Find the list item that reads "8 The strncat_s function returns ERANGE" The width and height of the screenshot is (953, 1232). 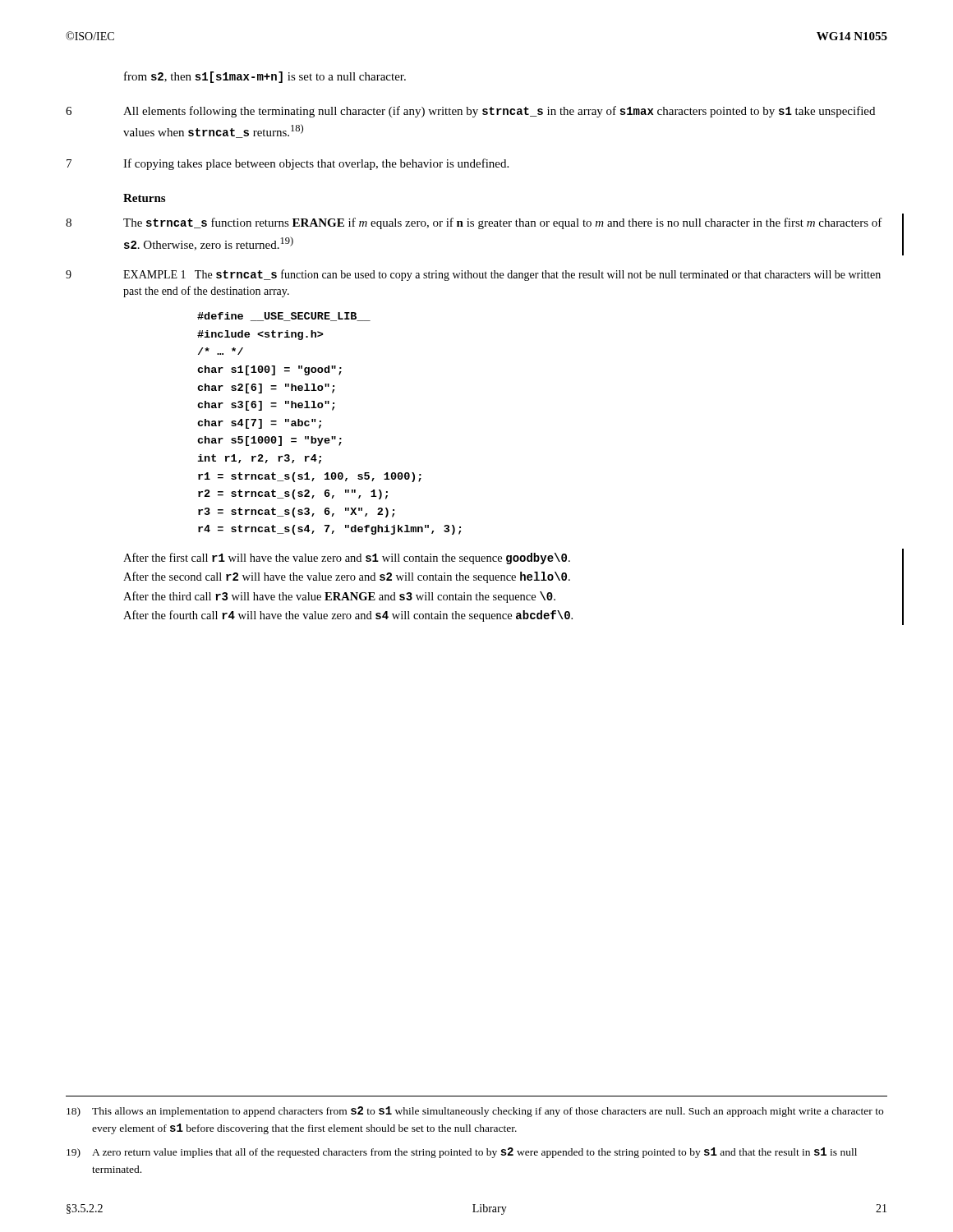(476, 234)
